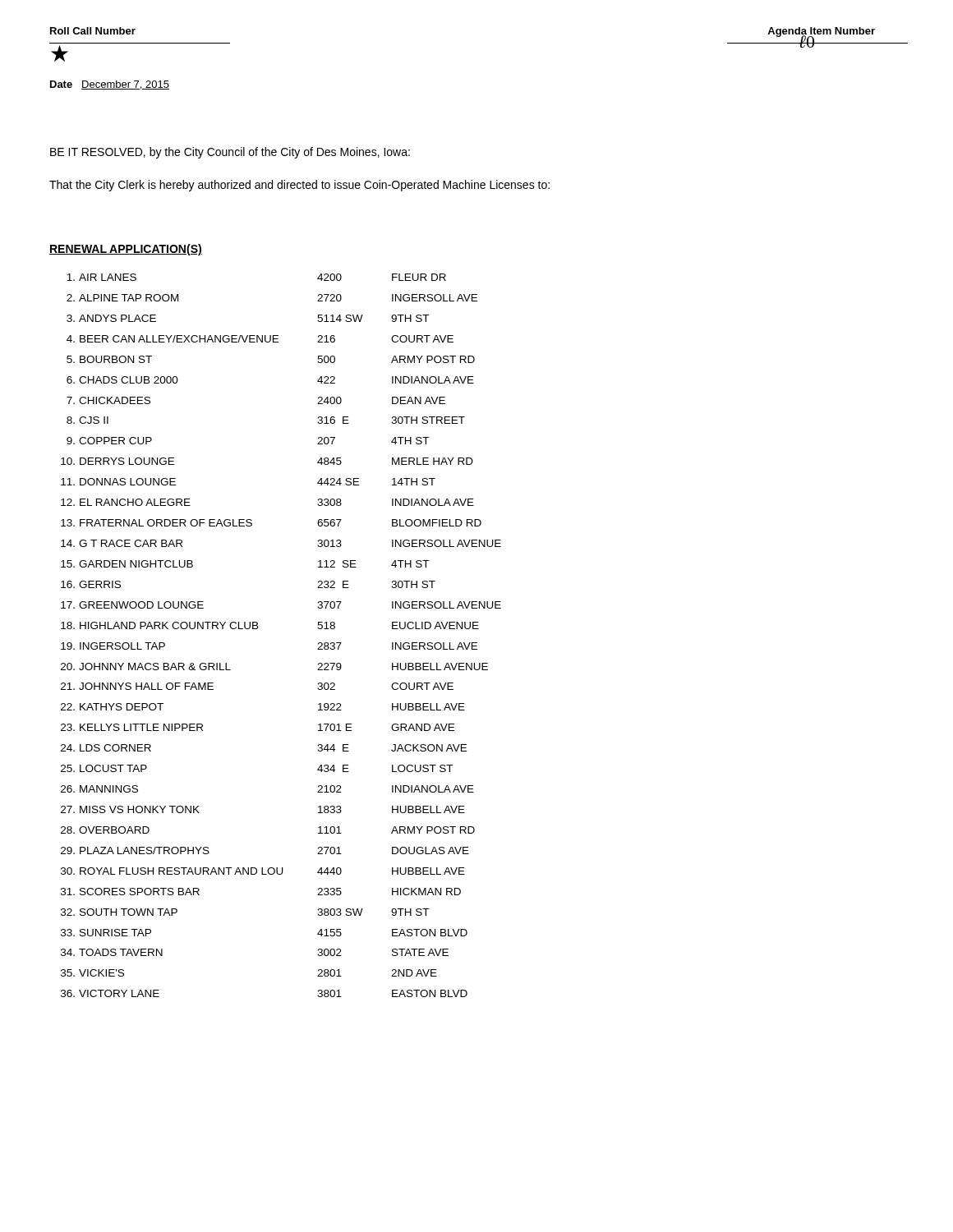Point to the element starting "2. ALPINE TAP ROOM 2720 INGERSOLL"
The image size is (953, 1232).
[468, 298]
